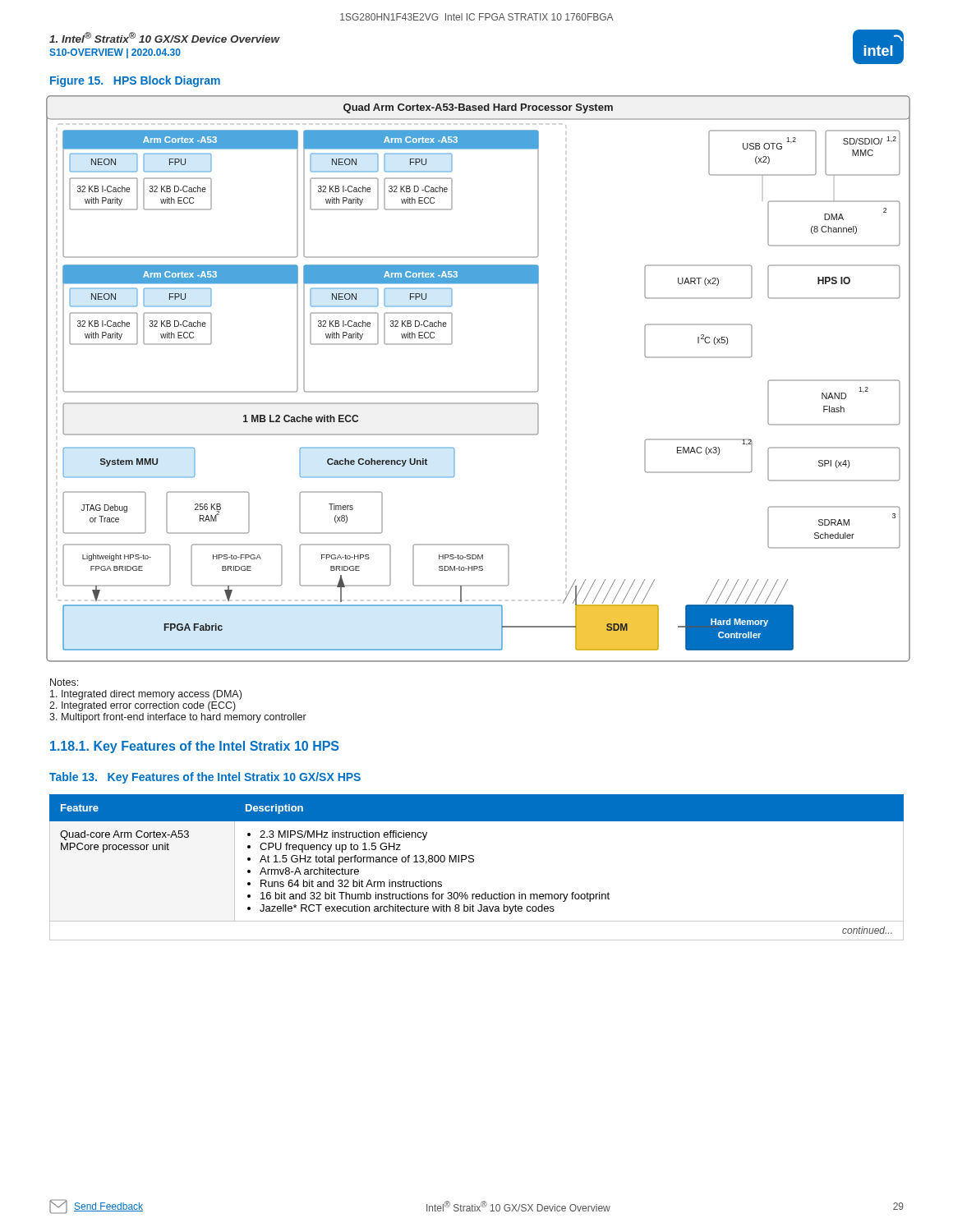
Task: Select the table that reads "Quad-core Arm Cortex-A53"
Action: pyautogui.click(x=476, y=867)
